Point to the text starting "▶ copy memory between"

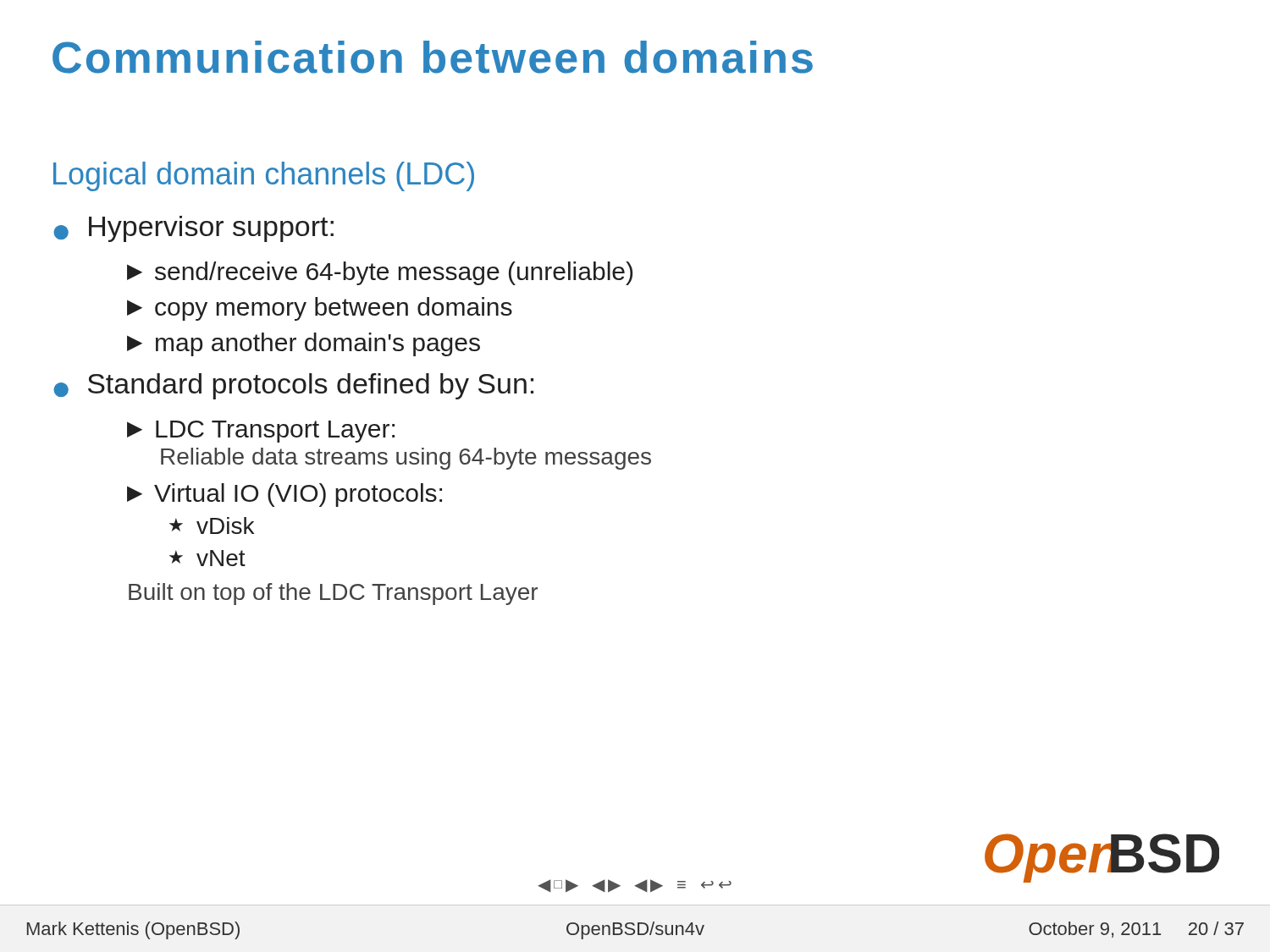320,307
